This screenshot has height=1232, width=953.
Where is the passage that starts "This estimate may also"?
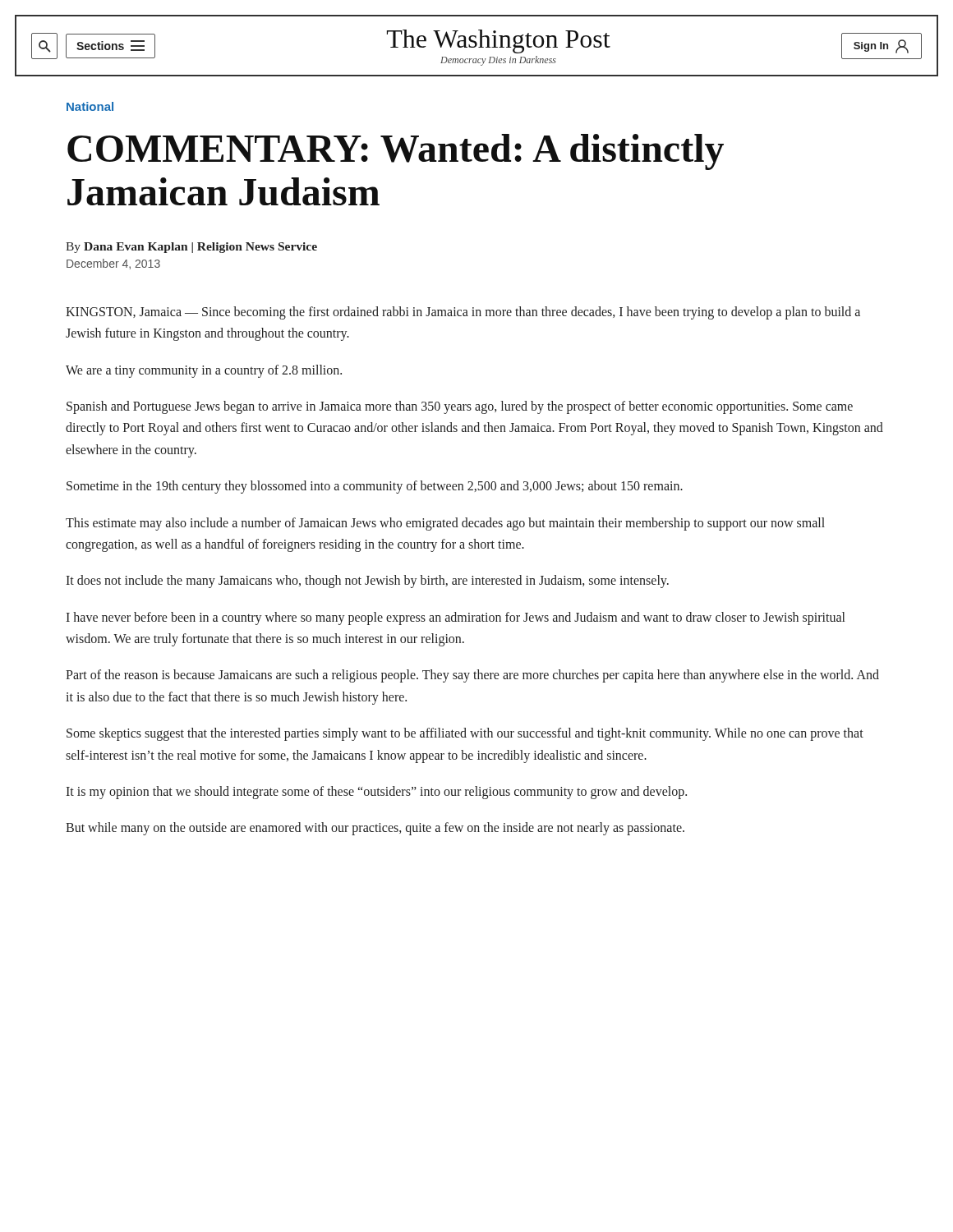(476, 534)
